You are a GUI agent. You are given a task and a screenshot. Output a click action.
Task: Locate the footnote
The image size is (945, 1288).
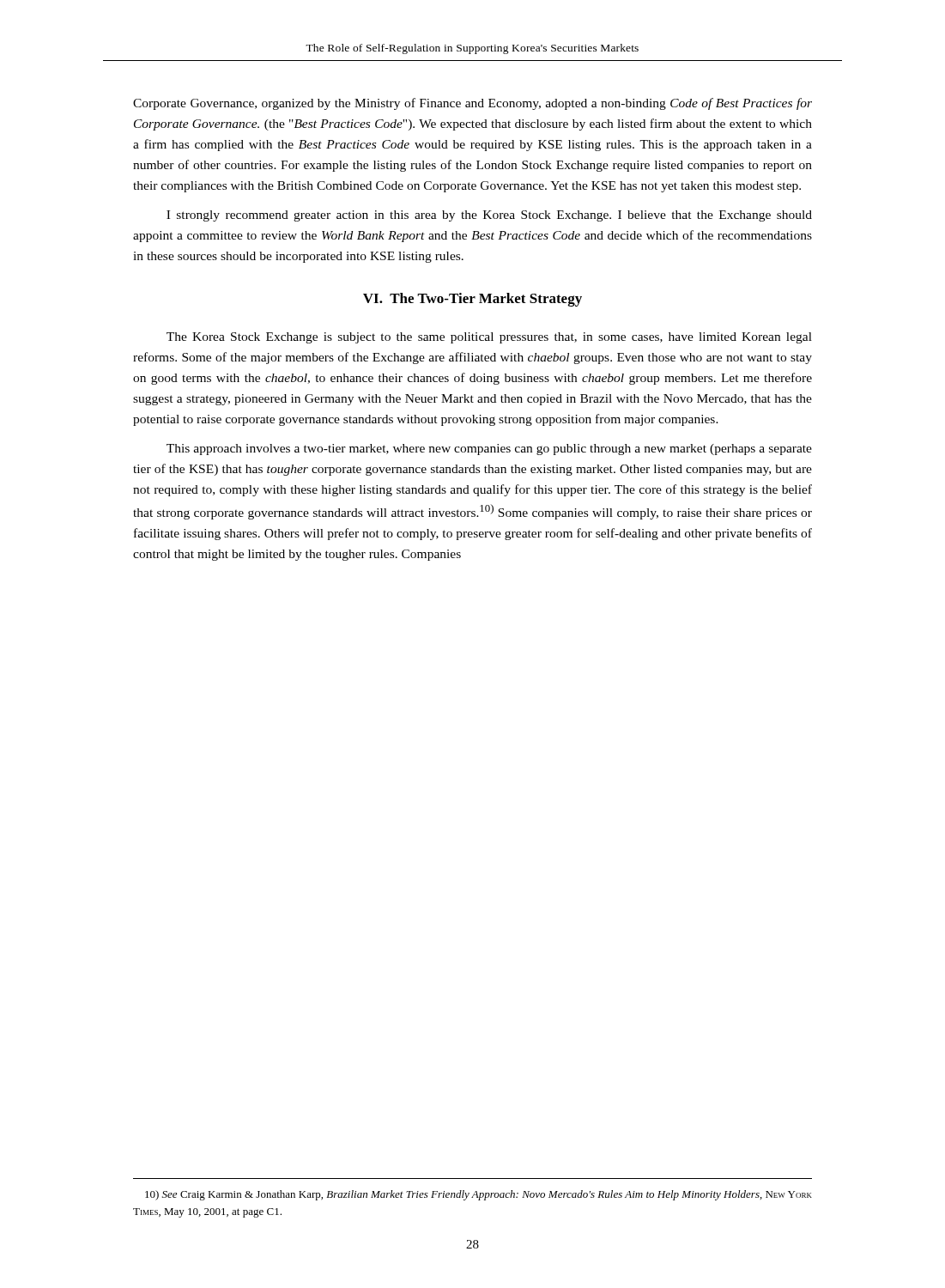click(472, 1202)
